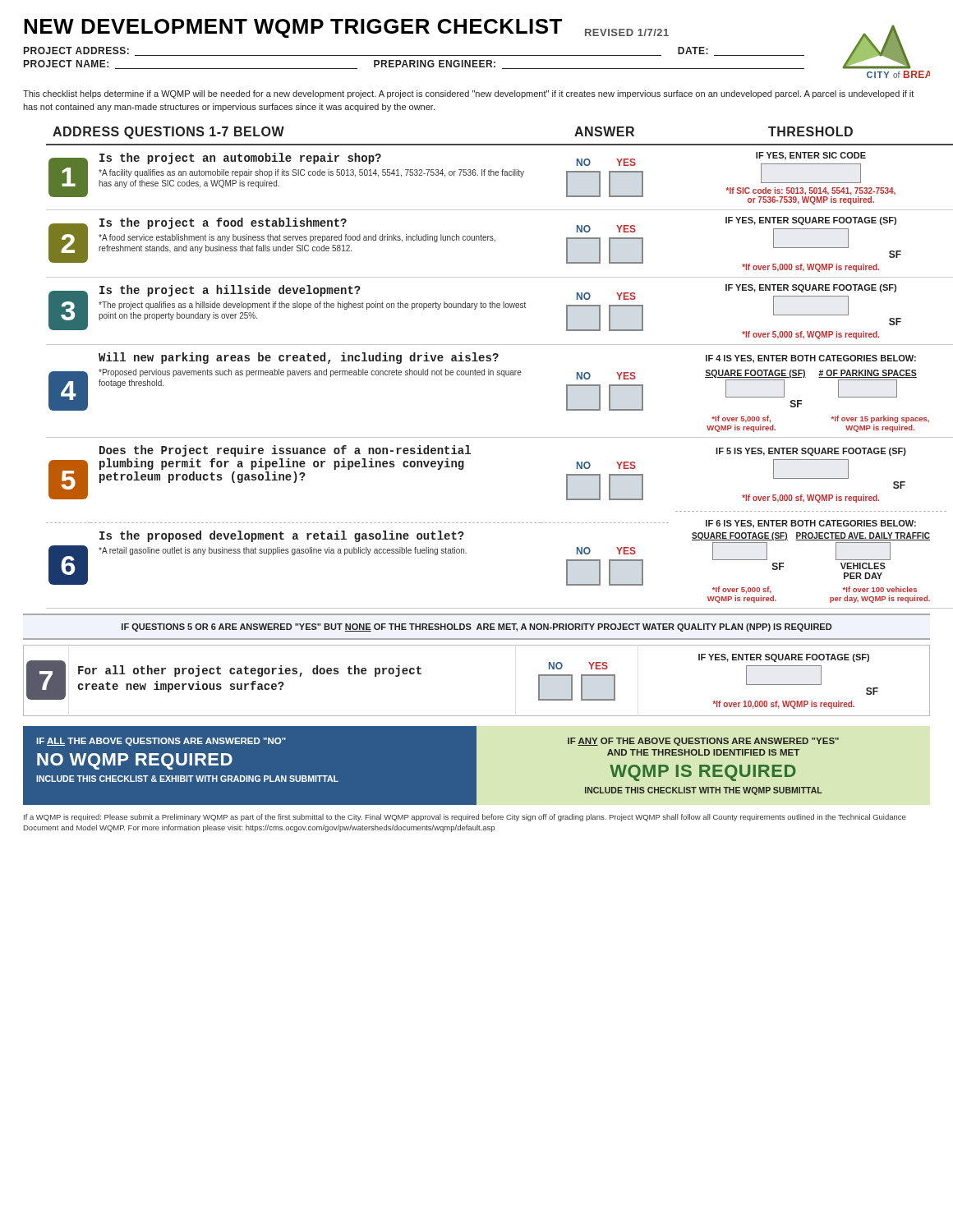Click the passage that begins "IF ANY OF THE ABOVE QUESTIONS"
Screen dimensions: 1232x953
703,765
